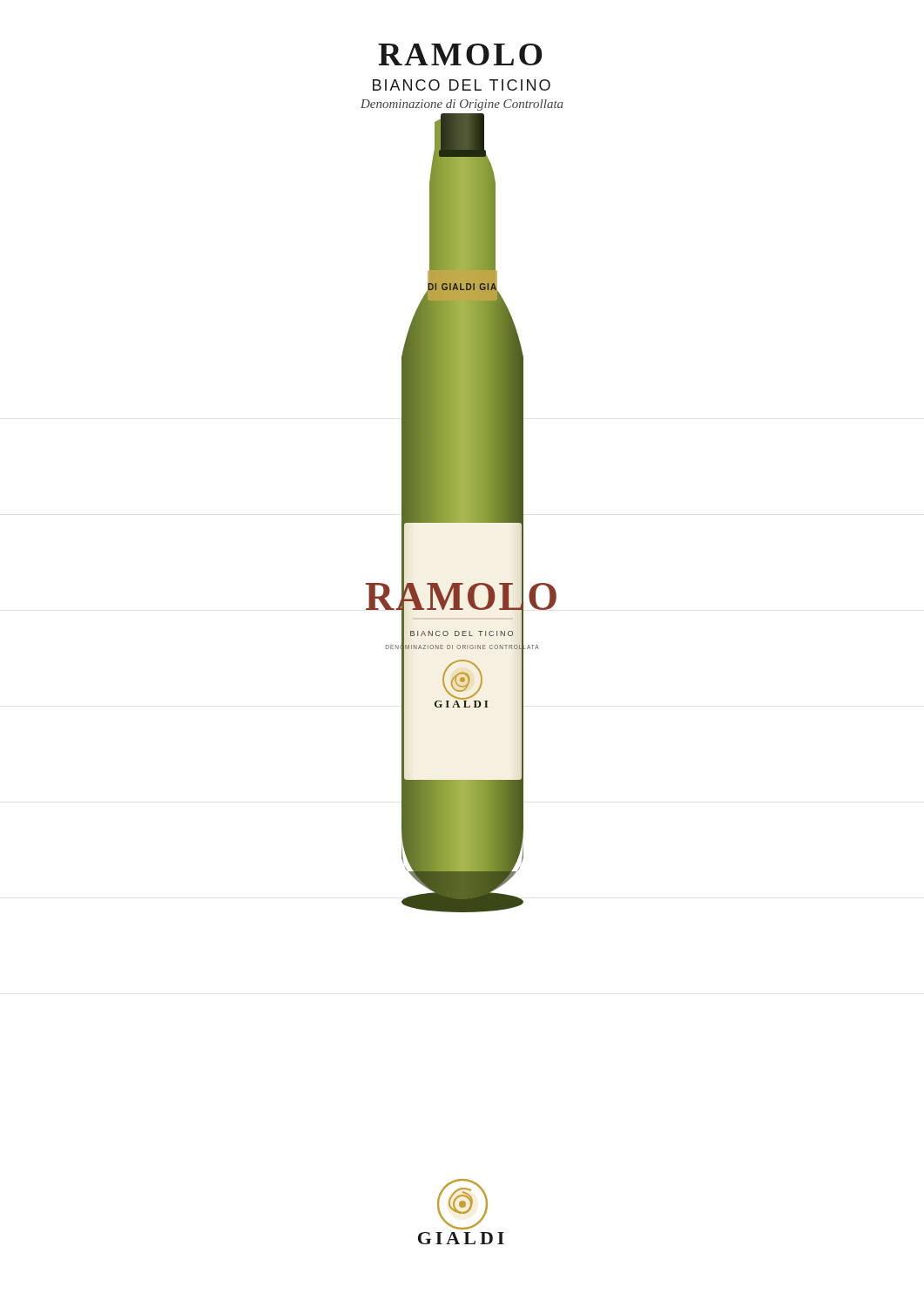Image resolution: width=924 pixels, height=1307 pixels.
Task: Locate the title that says "RAMOLO BIANCO DEL TICINO Denominazione di Origine Controllata"
Action: point(462,73)
